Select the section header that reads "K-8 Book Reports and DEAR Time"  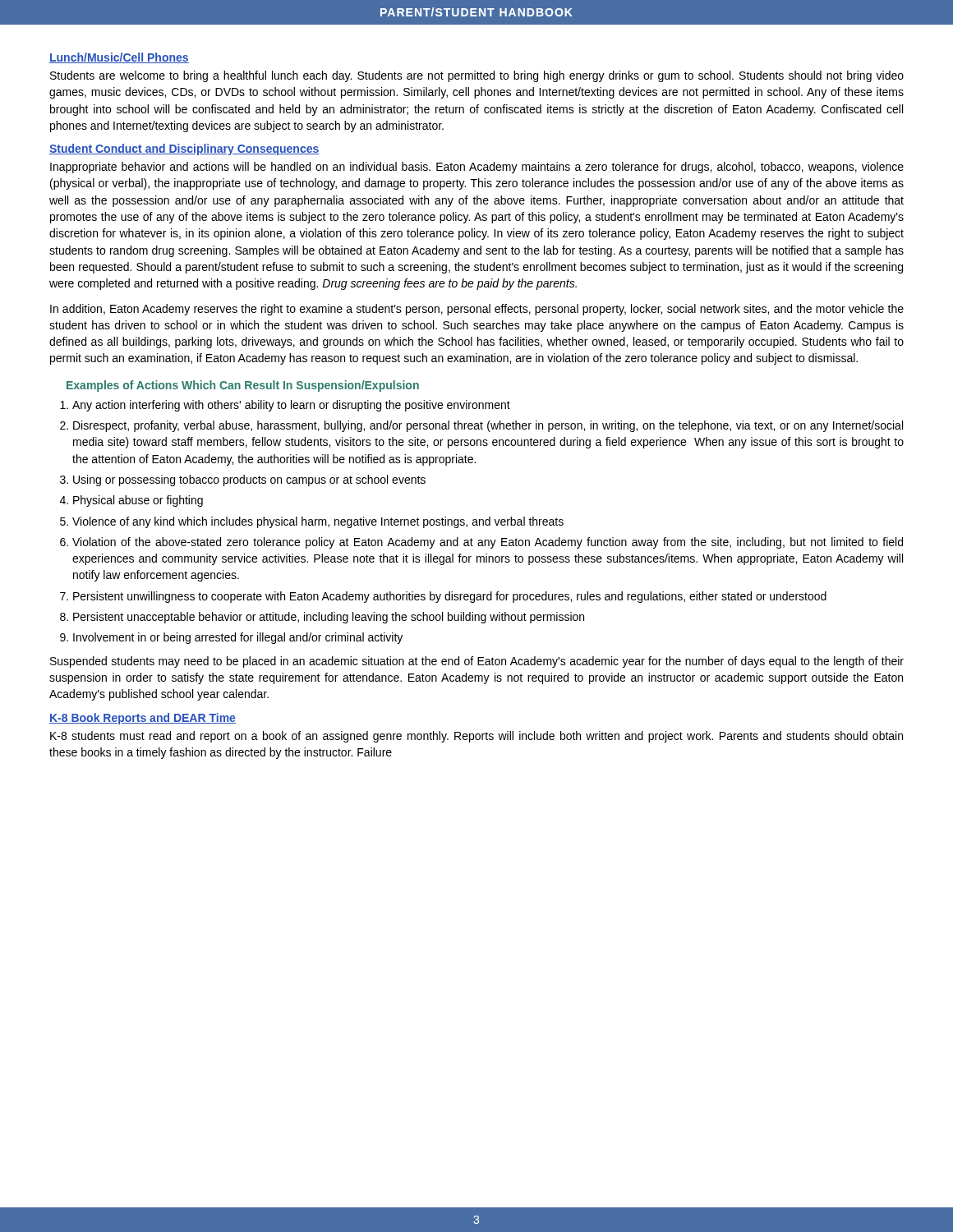(x=142, y=717)
